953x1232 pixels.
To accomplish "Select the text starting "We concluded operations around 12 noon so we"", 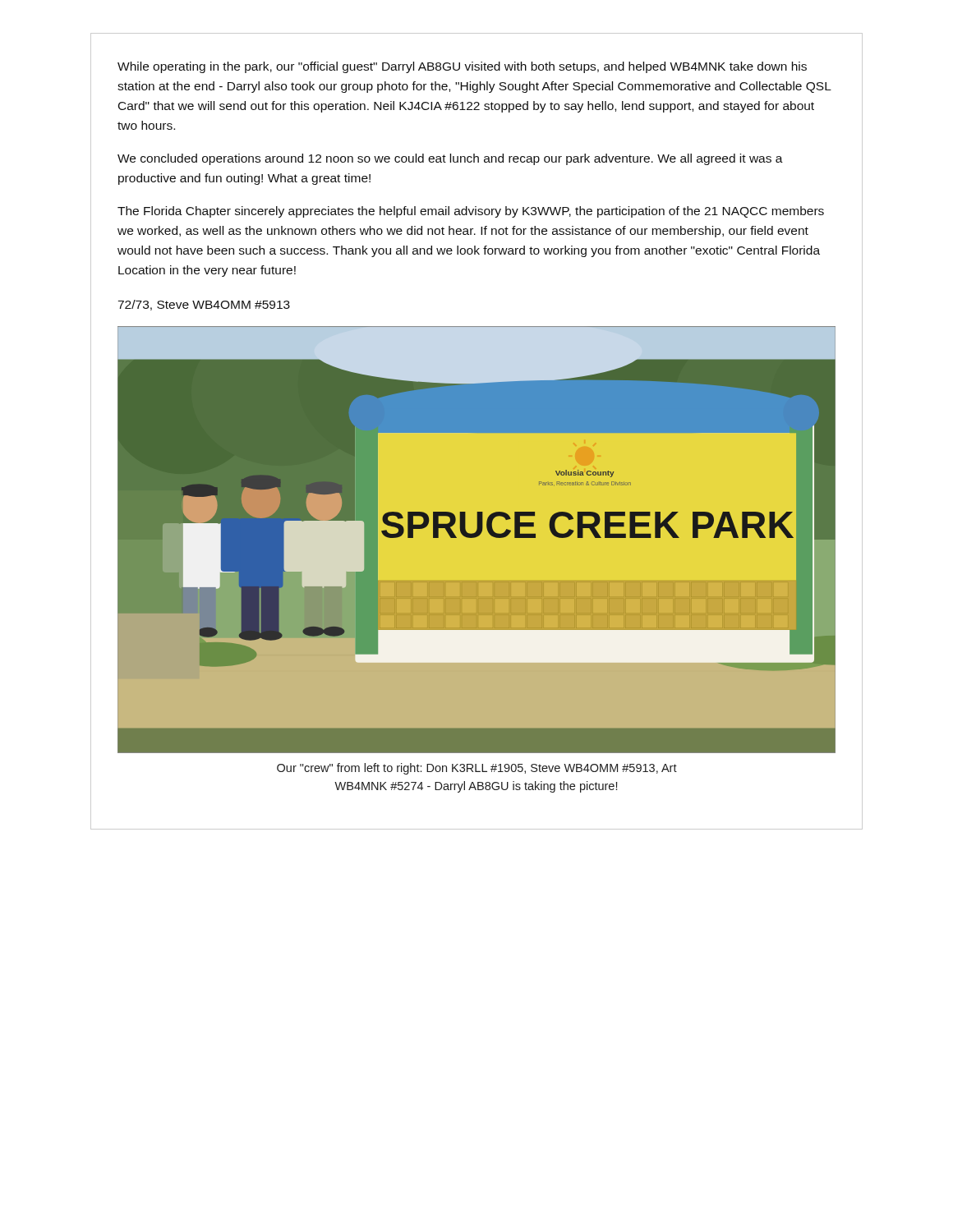I will click(x=450, y=168).
